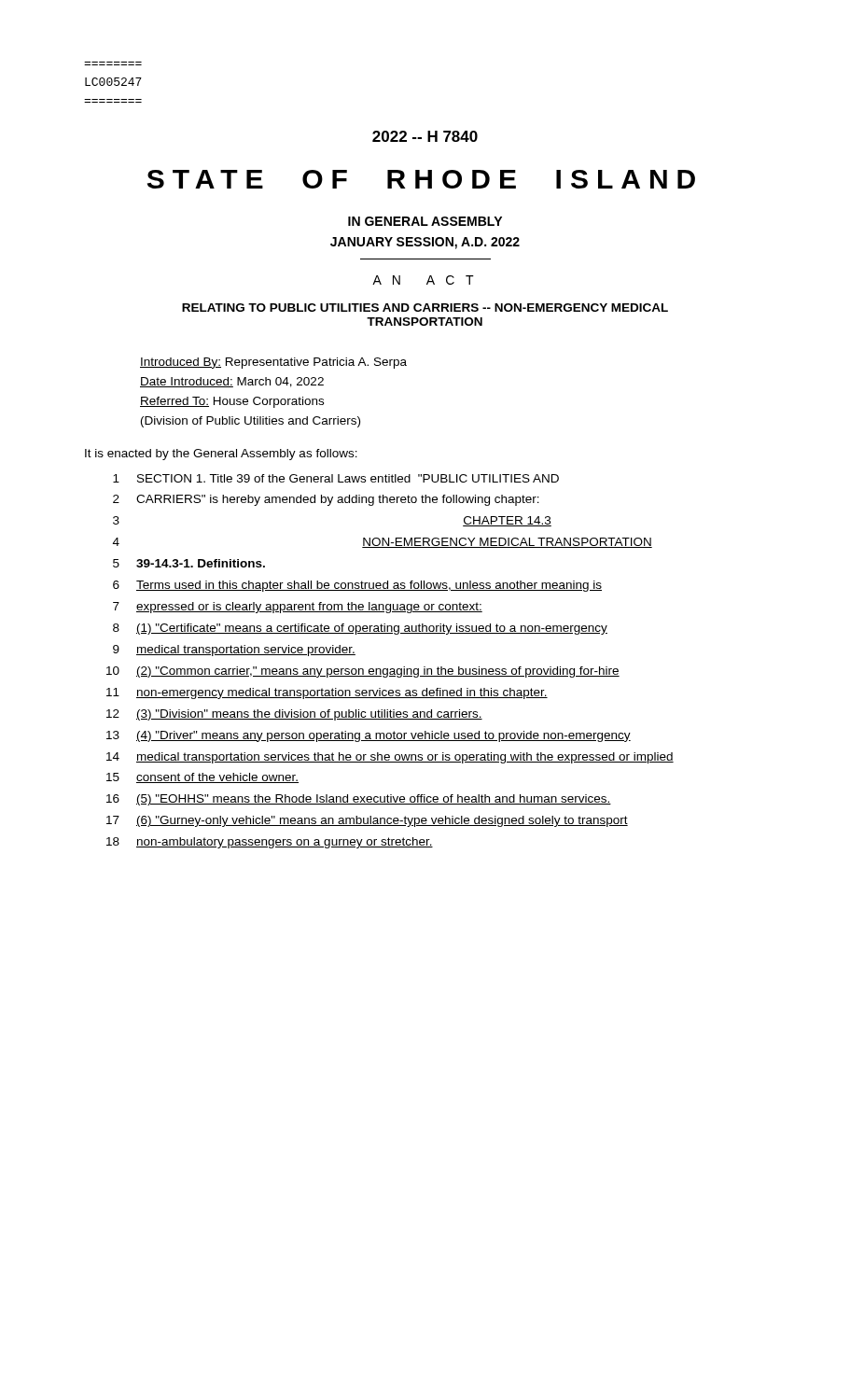Locate the text containing "Referred To: House Corporations"
The width and height of the screenshot is (850, 1400).
[x=232, y=400]
